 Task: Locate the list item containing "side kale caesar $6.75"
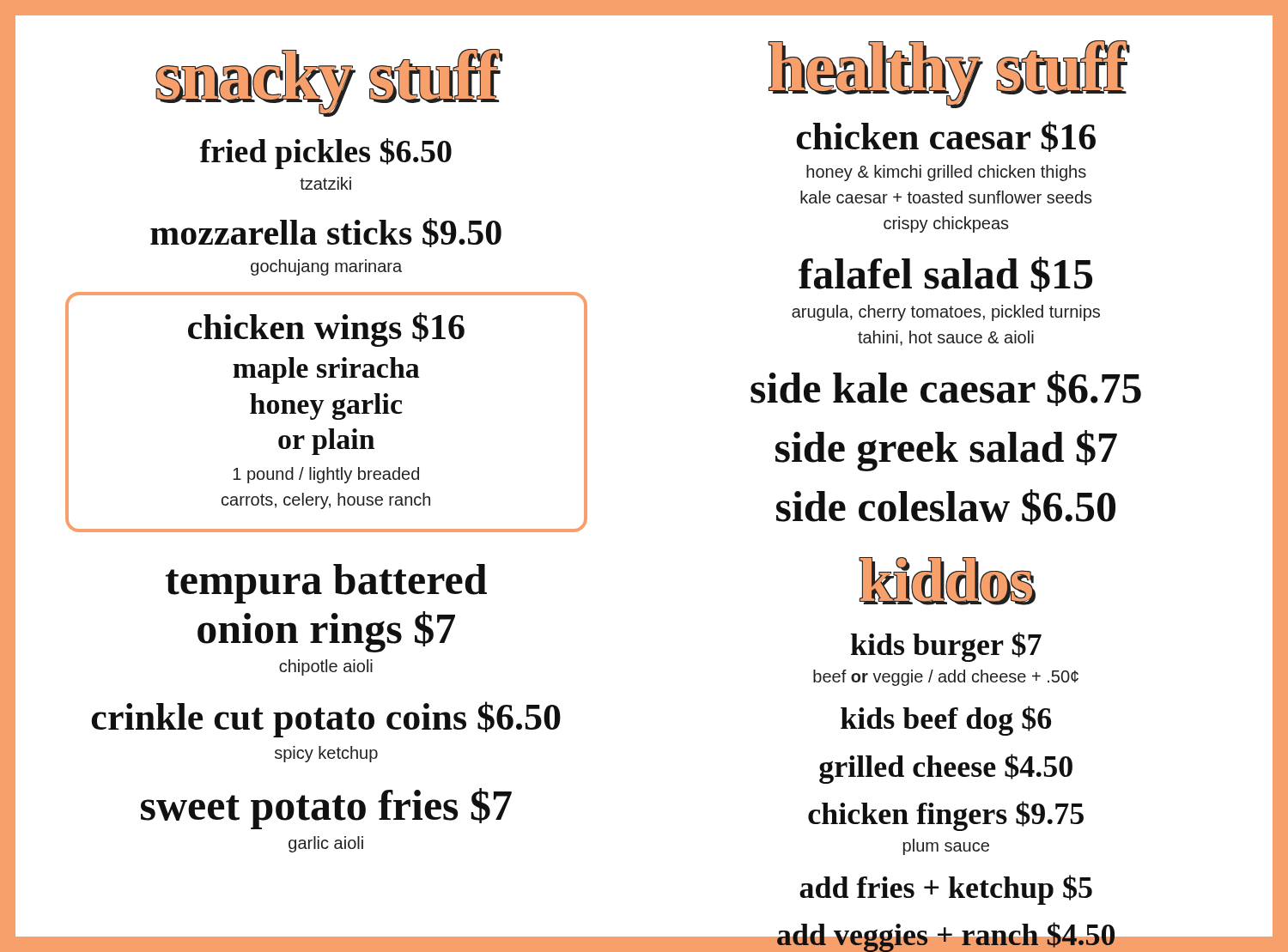(x=946, y=388)
